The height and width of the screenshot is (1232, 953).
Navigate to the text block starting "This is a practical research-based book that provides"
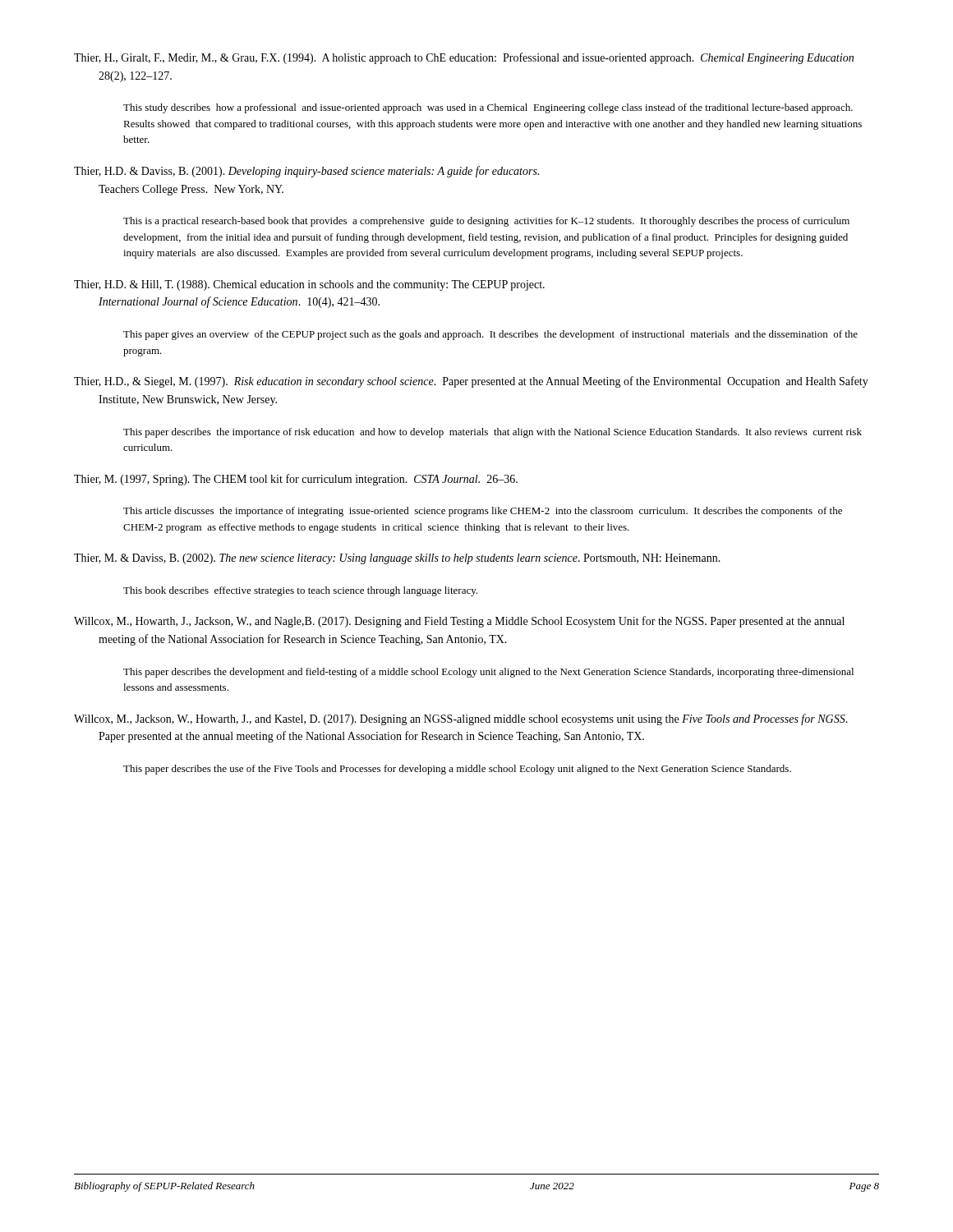501,237
